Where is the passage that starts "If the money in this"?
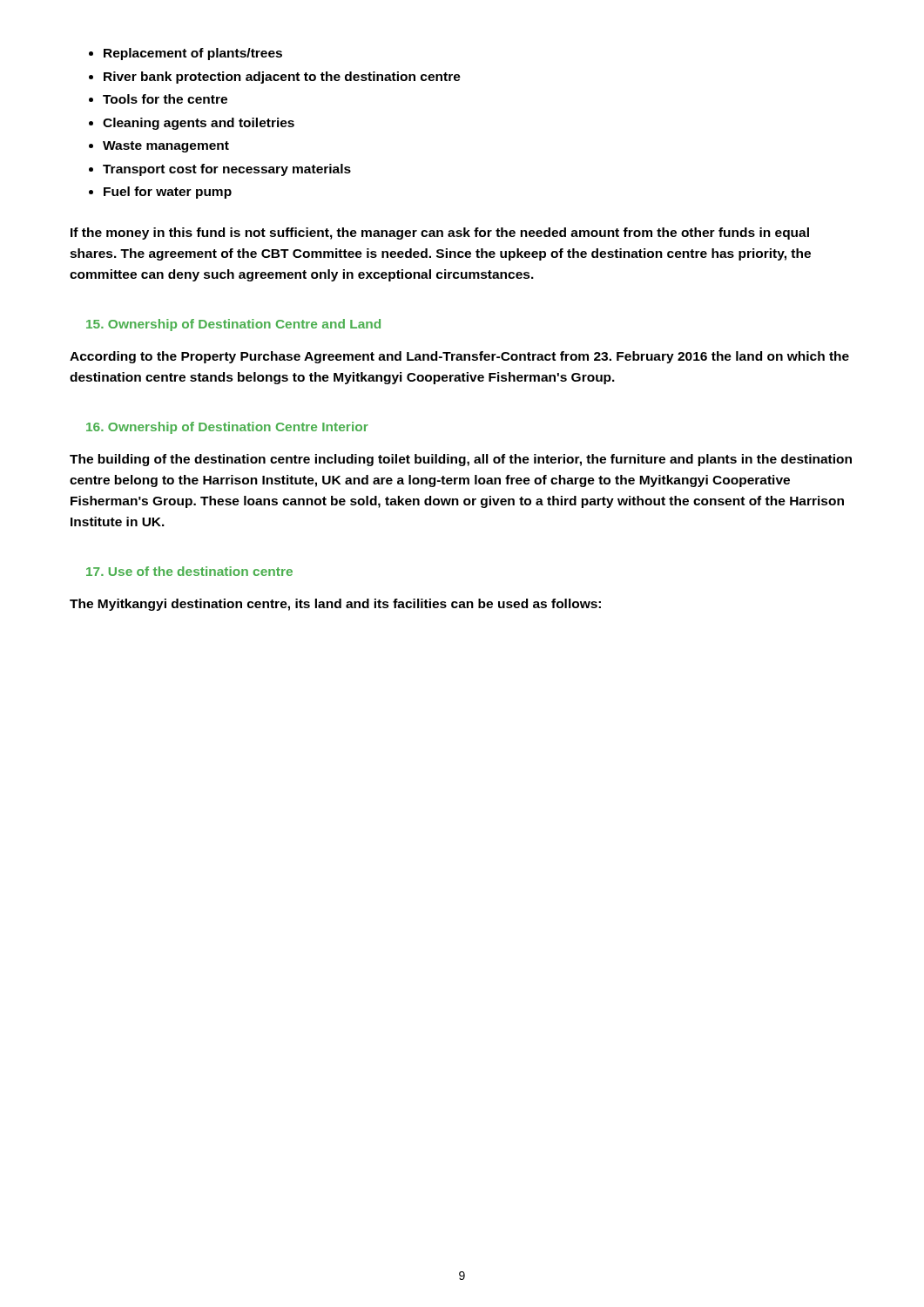The height and width of the screenshot is (1307, 924). click(440, 253)
